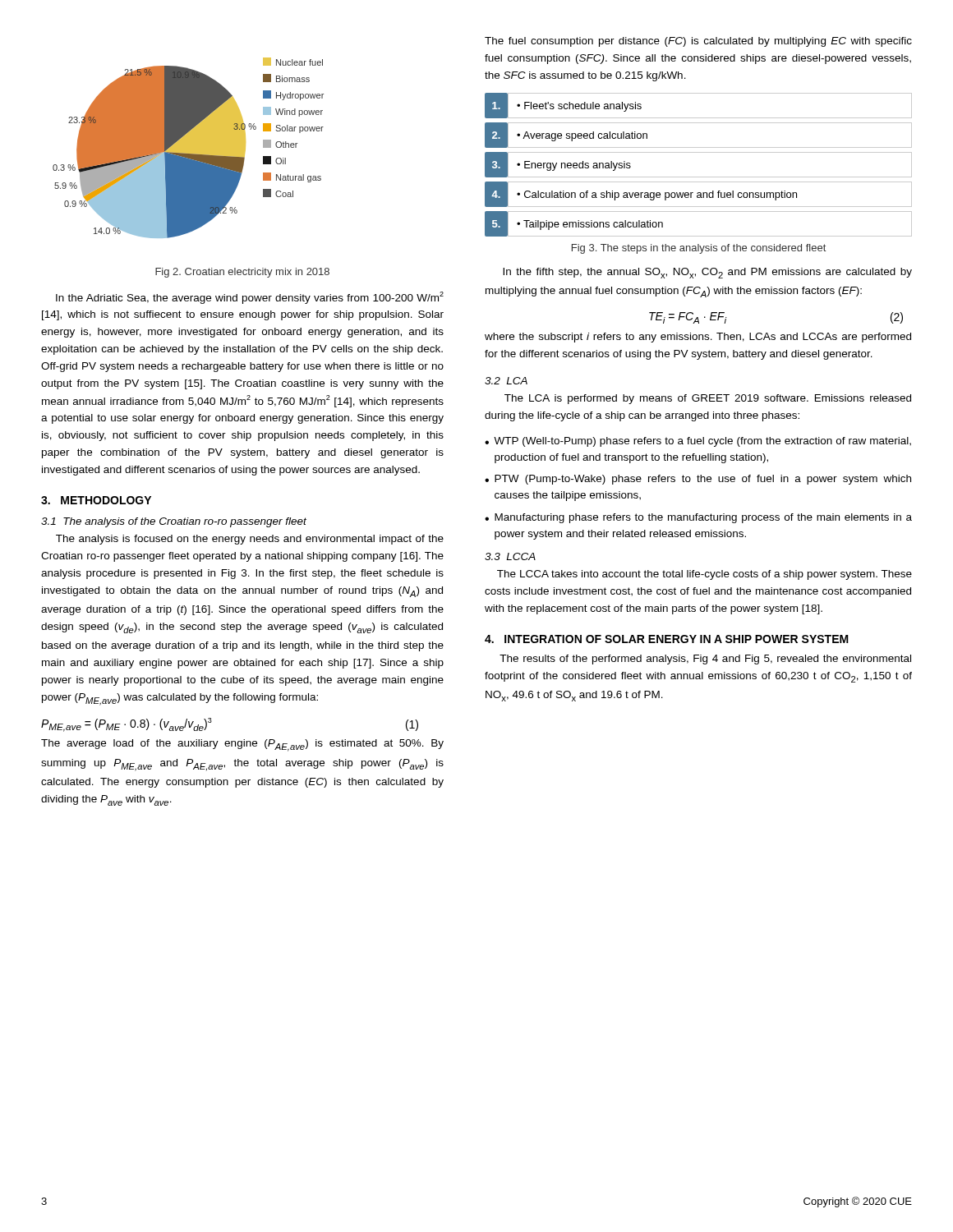Click the passage that begins "The LCCA takes into account the"
Screen dimensions: 1232x953
click(x=698, y=591)
